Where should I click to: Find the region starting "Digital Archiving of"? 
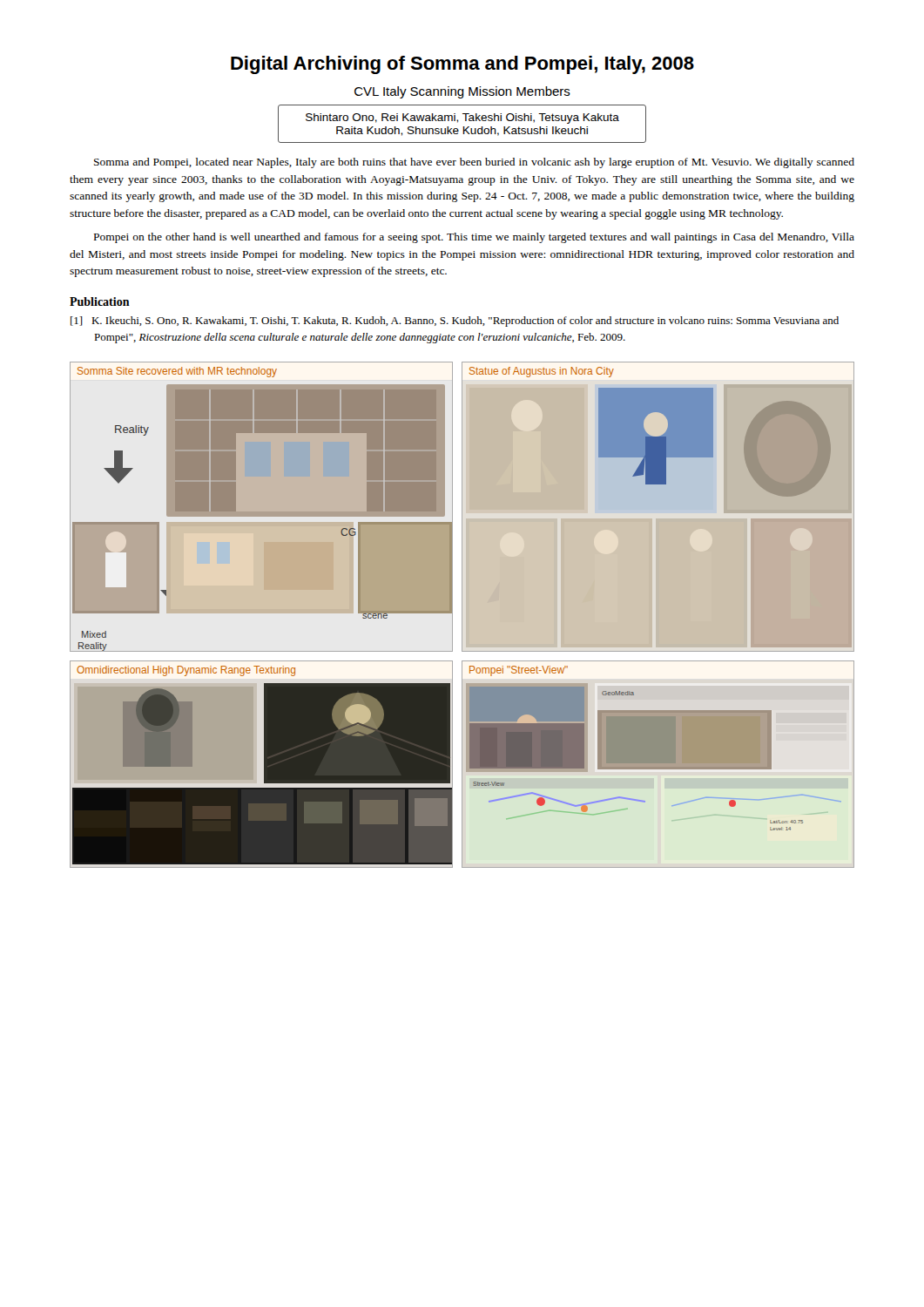[x=462, y=64]
